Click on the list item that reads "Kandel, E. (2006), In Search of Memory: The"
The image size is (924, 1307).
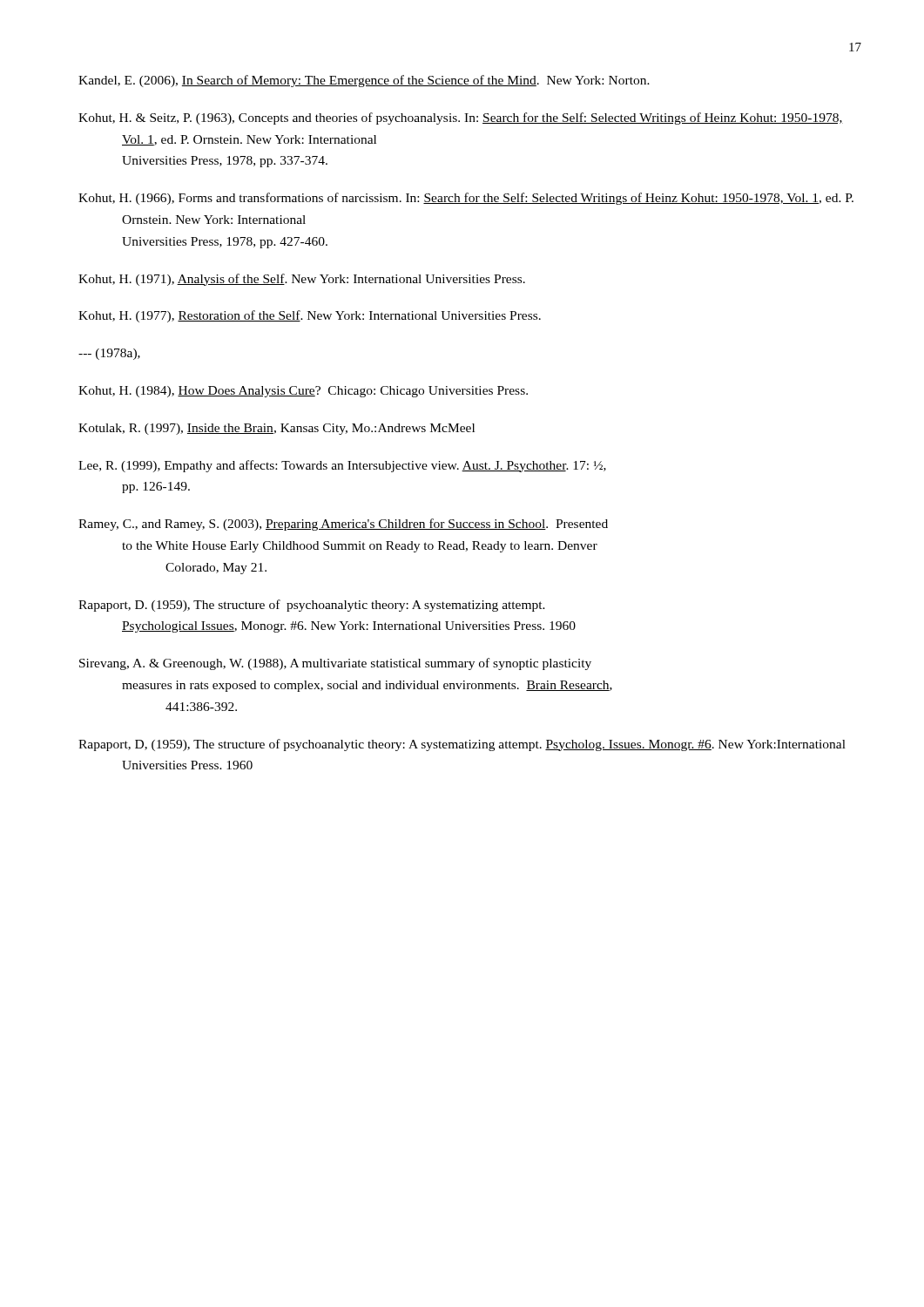364,80
